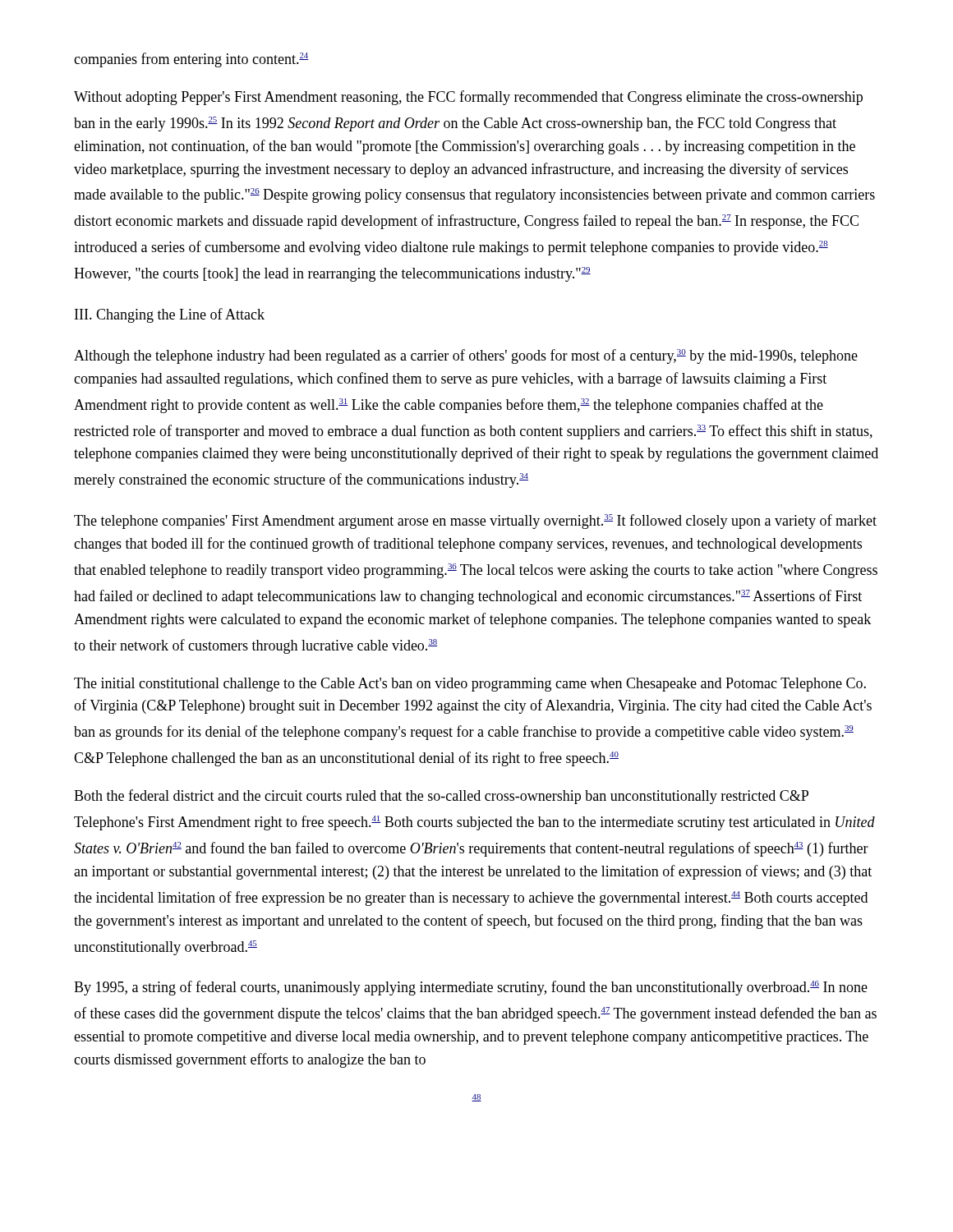Click the passage that begins "The telephone companies'"
This screenshot has width=953, height=1232.
(476, 582)
